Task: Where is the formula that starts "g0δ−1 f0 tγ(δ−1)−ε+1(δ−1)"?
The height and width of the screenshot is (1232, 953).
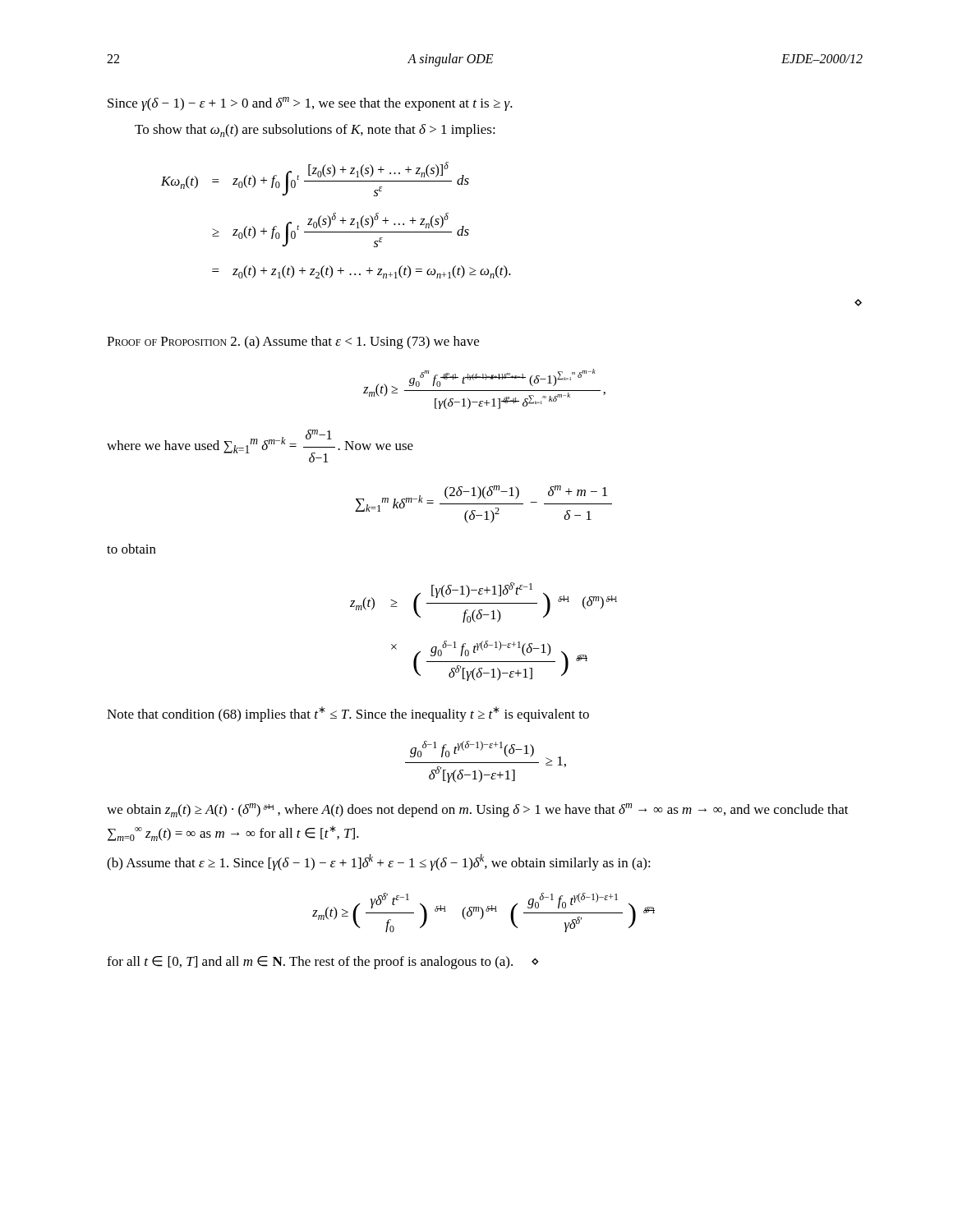Action: coord(486,763)
